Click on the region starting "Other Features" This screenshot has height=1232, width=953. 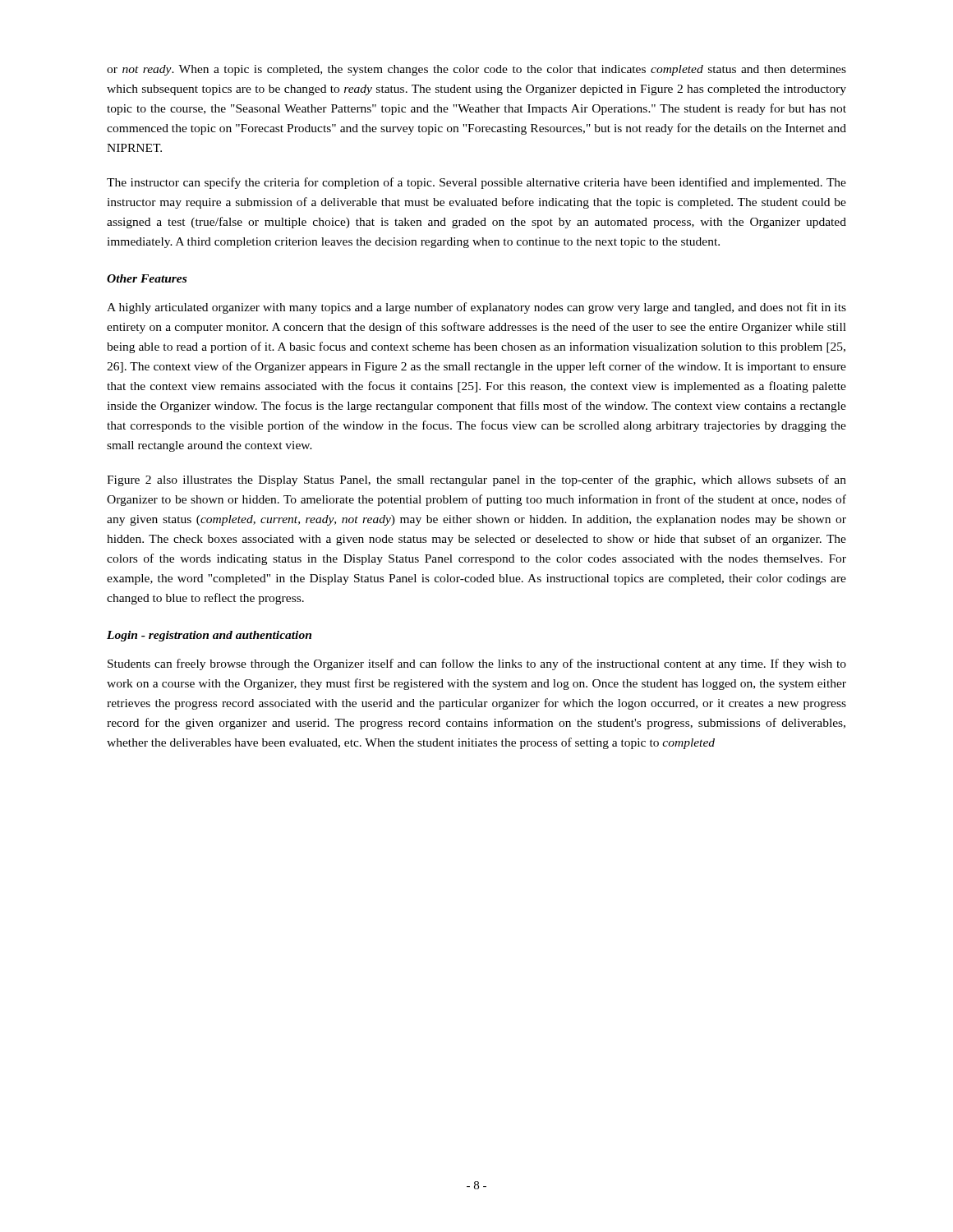point(147,278)
